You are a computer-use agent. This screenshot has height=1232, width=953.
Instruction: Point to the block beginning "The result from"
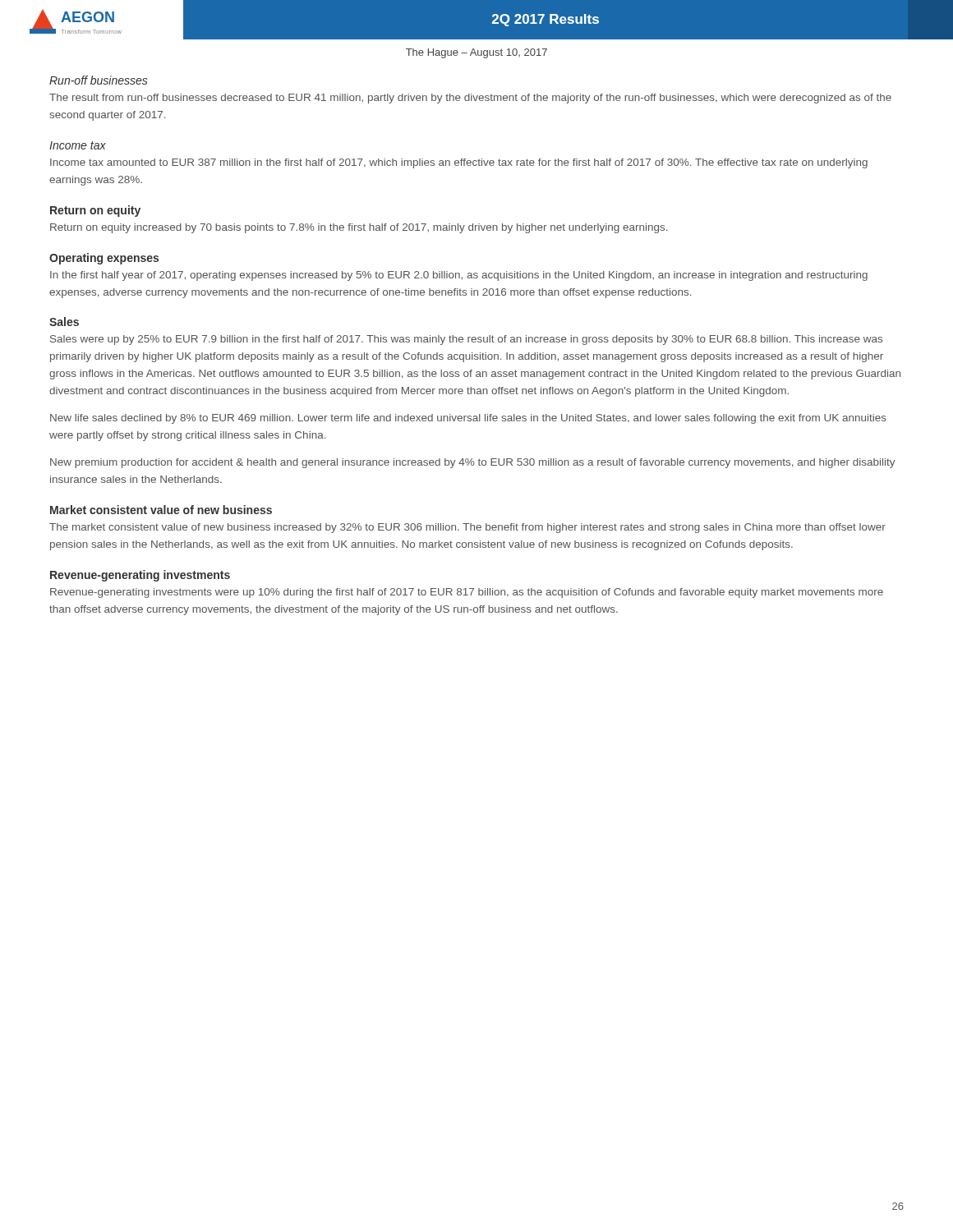pyautogui.click(x=470, y=106)
